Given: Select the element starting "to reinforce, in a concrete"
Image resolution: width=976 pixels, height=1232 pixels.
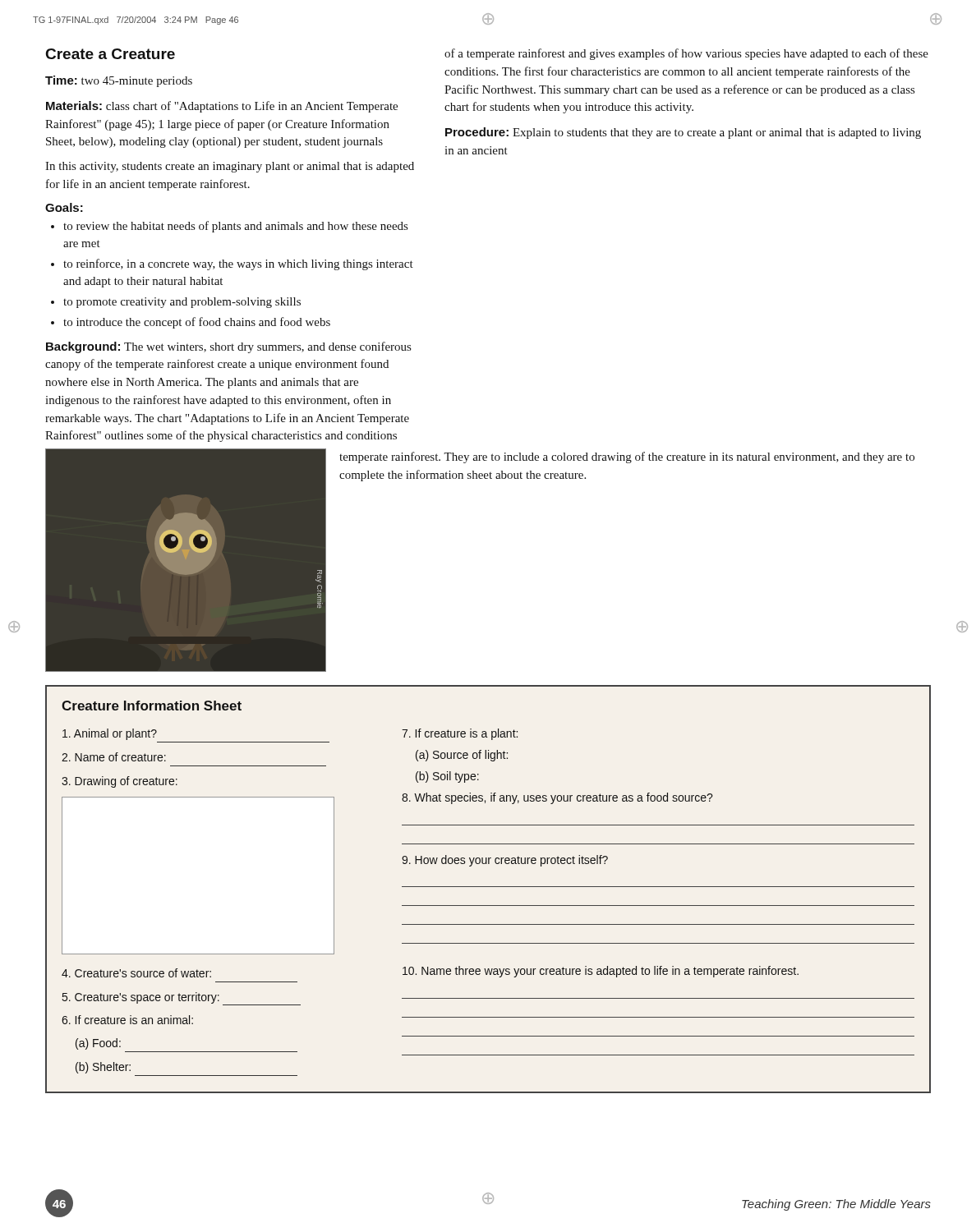Looking at the screenshot, I should (230, 272).
